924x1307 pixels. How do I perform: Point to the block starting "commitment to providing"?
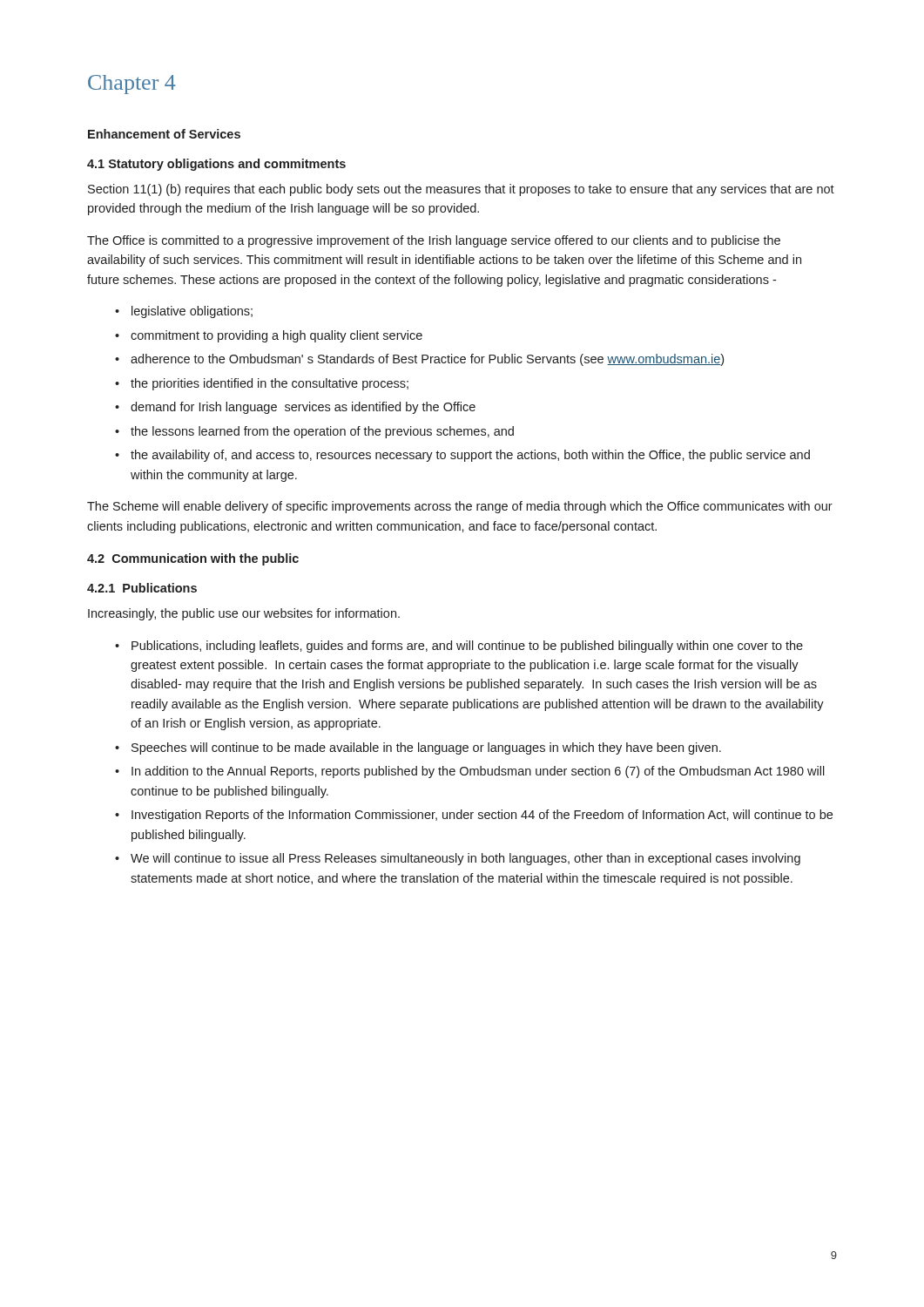click(x=277, y=335)
